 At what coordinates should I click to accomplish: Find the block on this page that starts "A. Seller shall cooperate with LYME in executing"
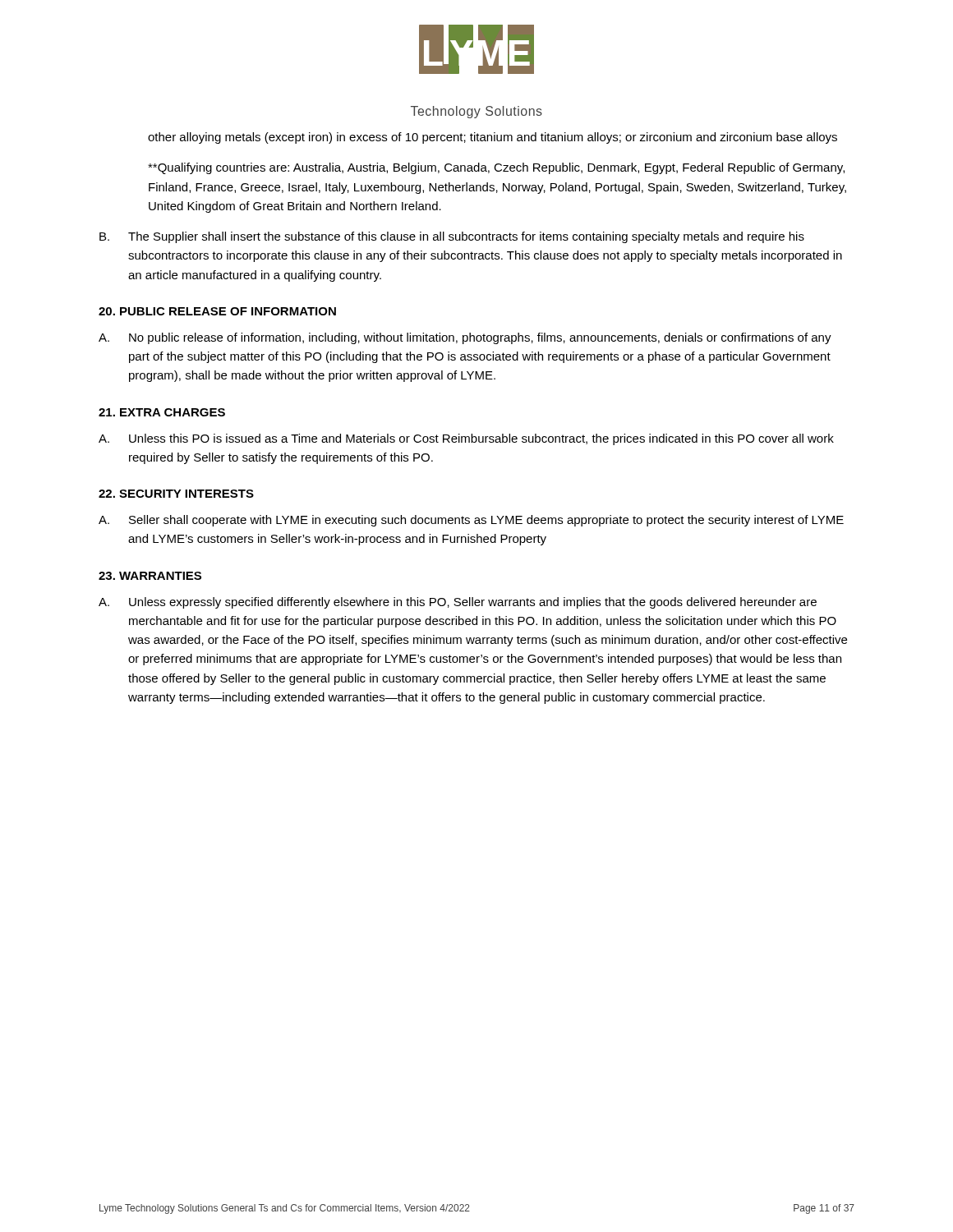click(476, 529)
